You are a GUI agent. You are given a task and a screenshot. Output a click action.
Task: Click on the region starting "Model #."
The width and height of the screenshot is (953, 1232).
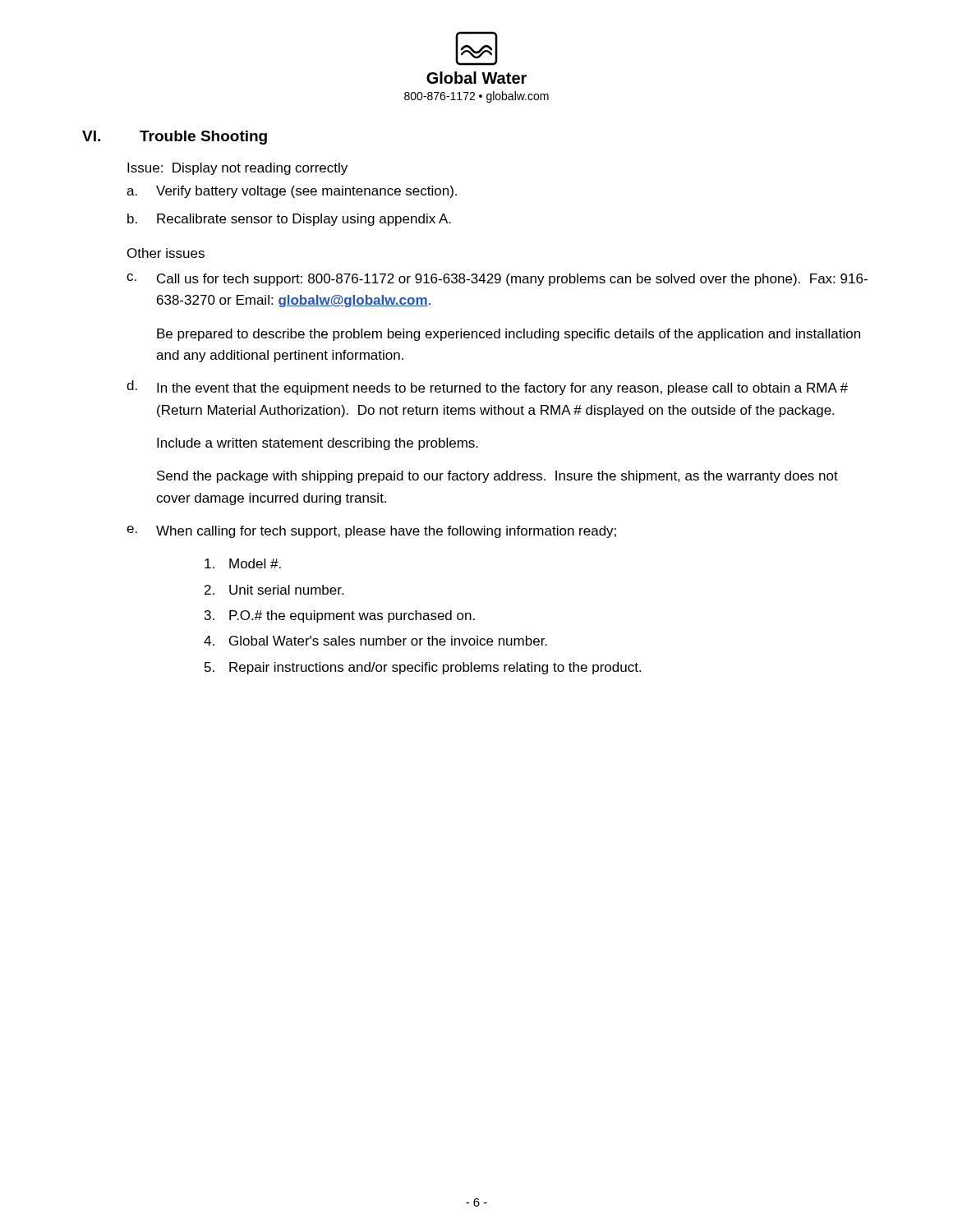pos(243,565)
